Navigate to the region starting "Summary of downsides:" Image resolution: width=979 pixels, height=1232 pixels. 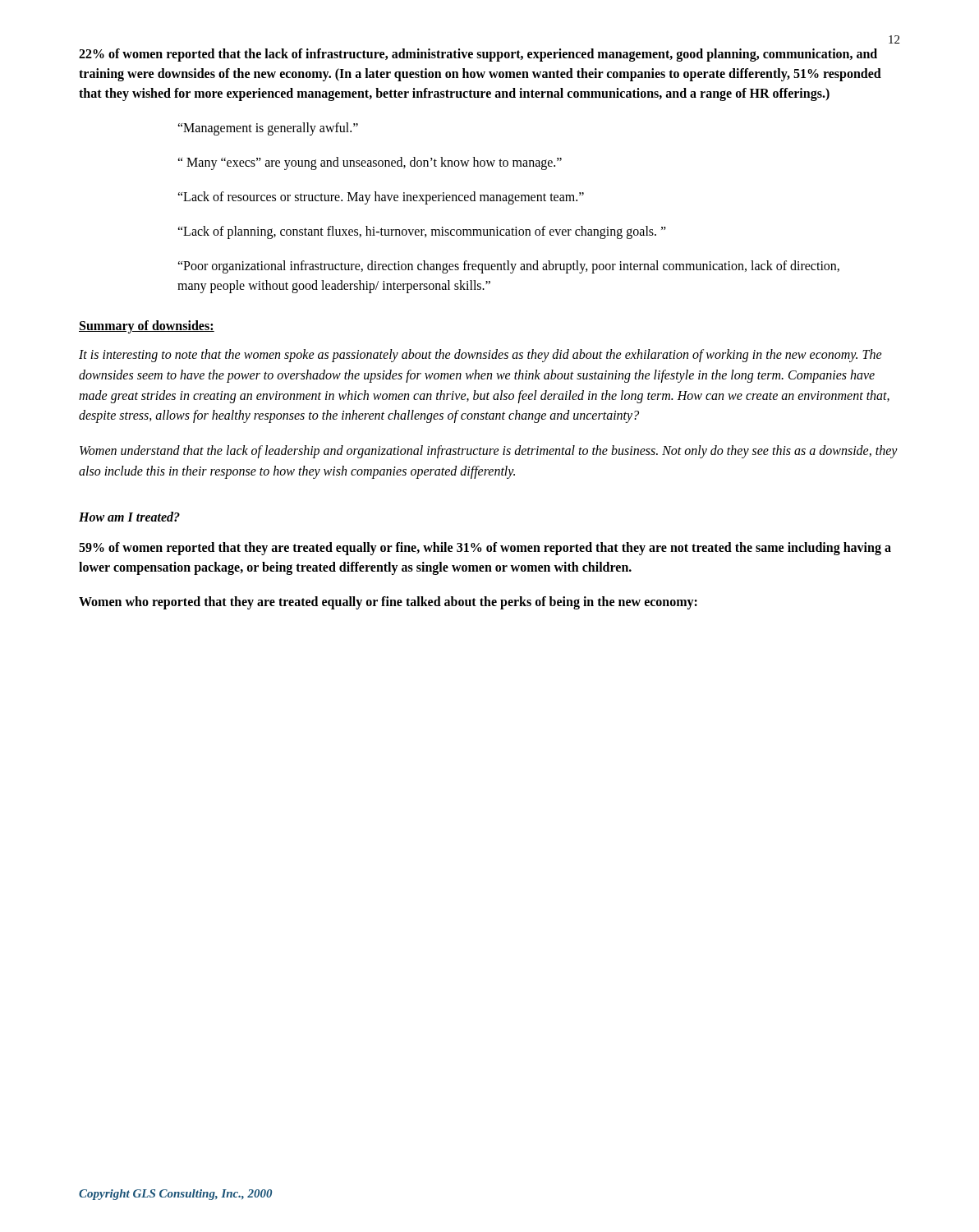pyautogui.click(x=146, y=326)
